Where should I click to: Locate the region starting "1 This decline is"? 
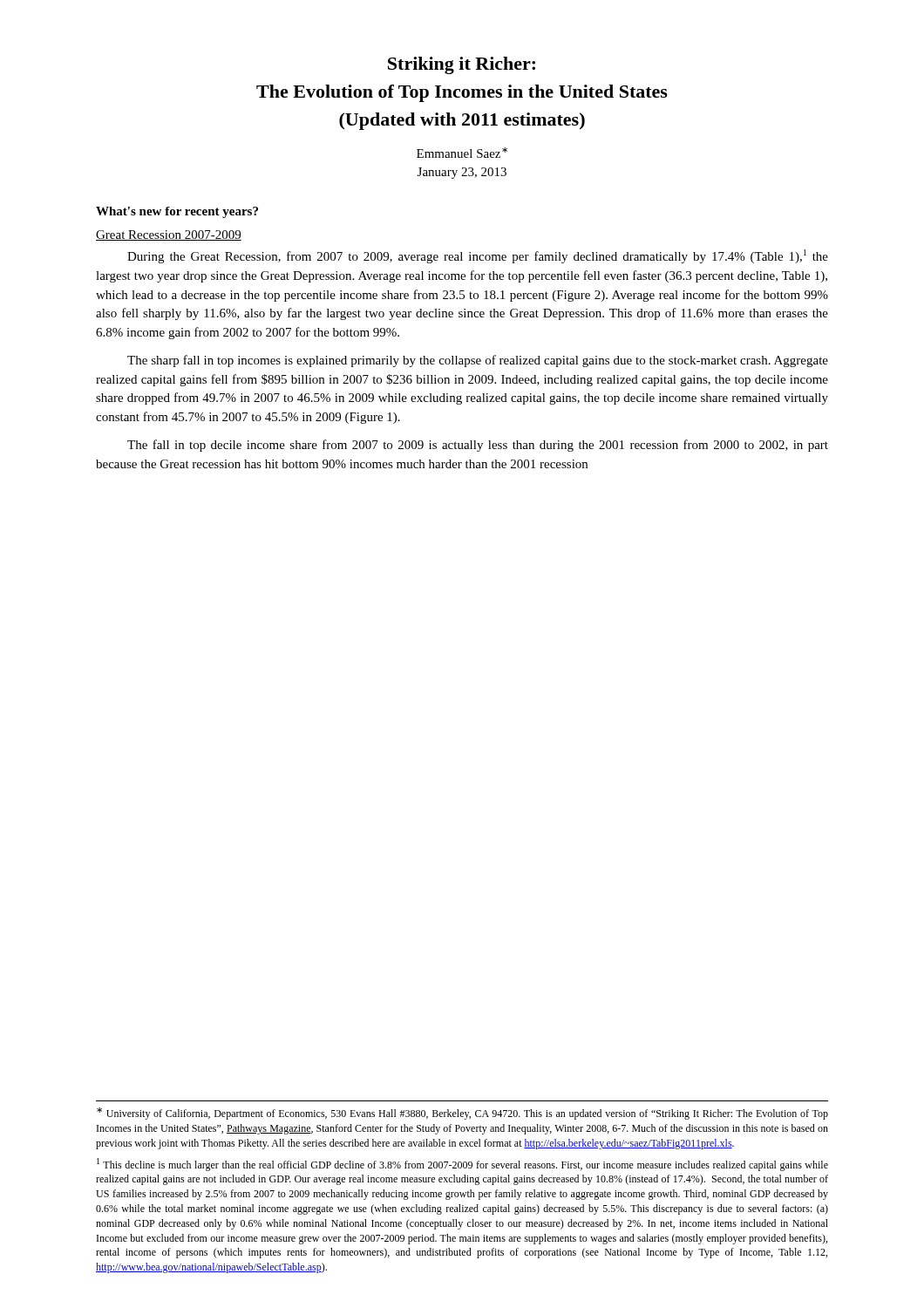tap(462, 1216)
